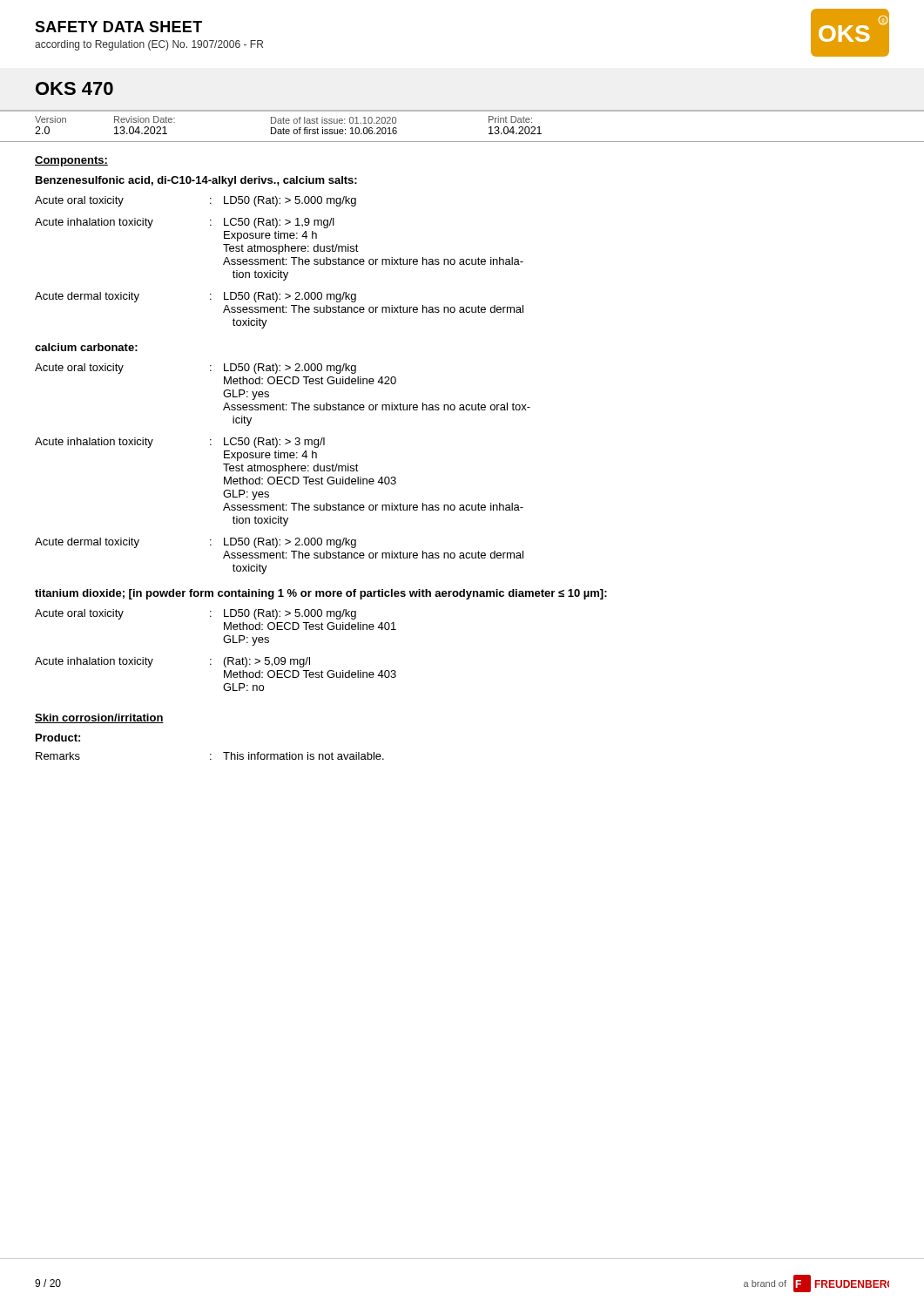
Task: Click on the text that reads "Benzenesulfonic acid, di-C10-14-alkyl derivs., calcium salts:"
Action: (x=196, y=180)
